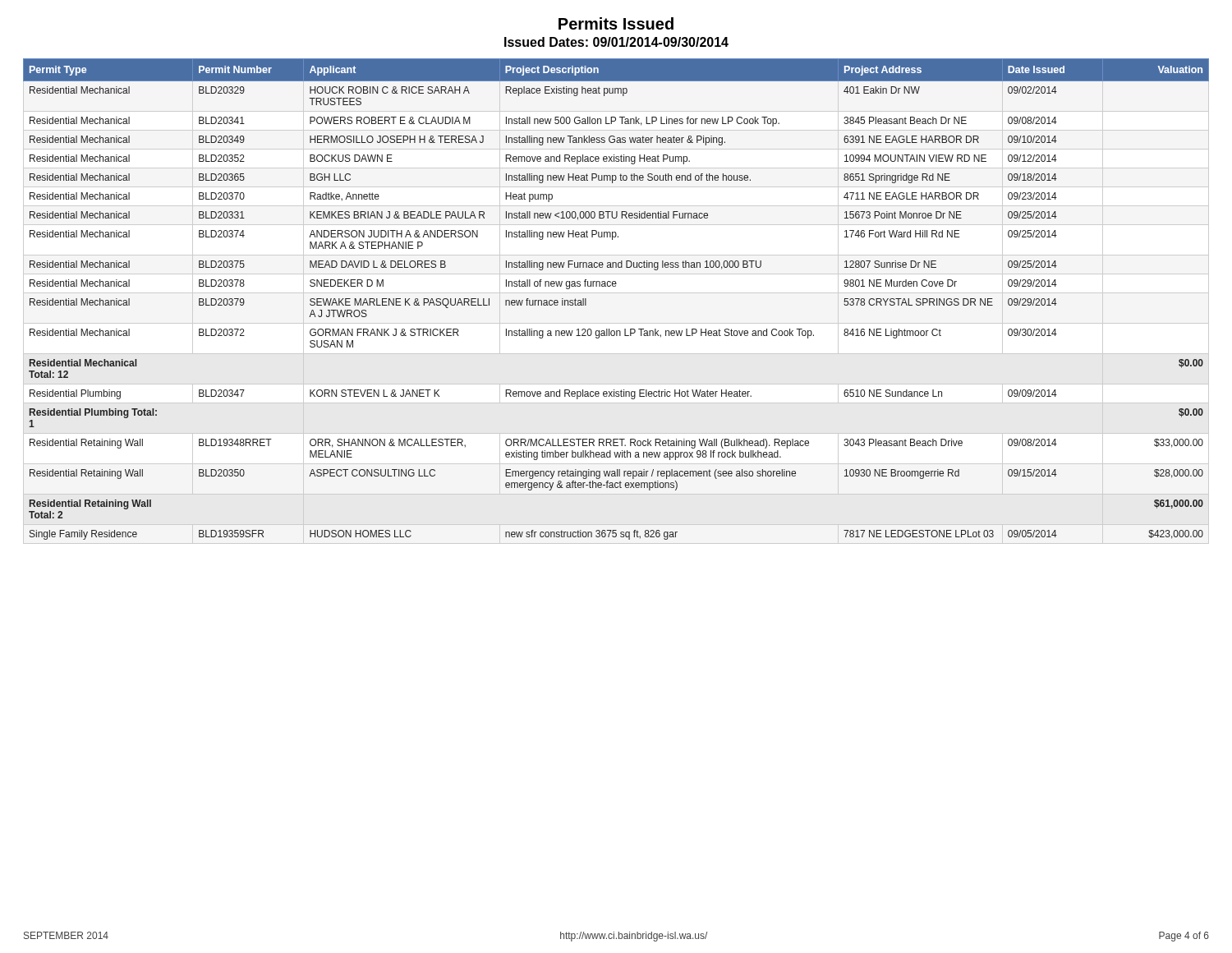Find the table that mentions "Residential Retaining Wall"

[x=616, y=301]
